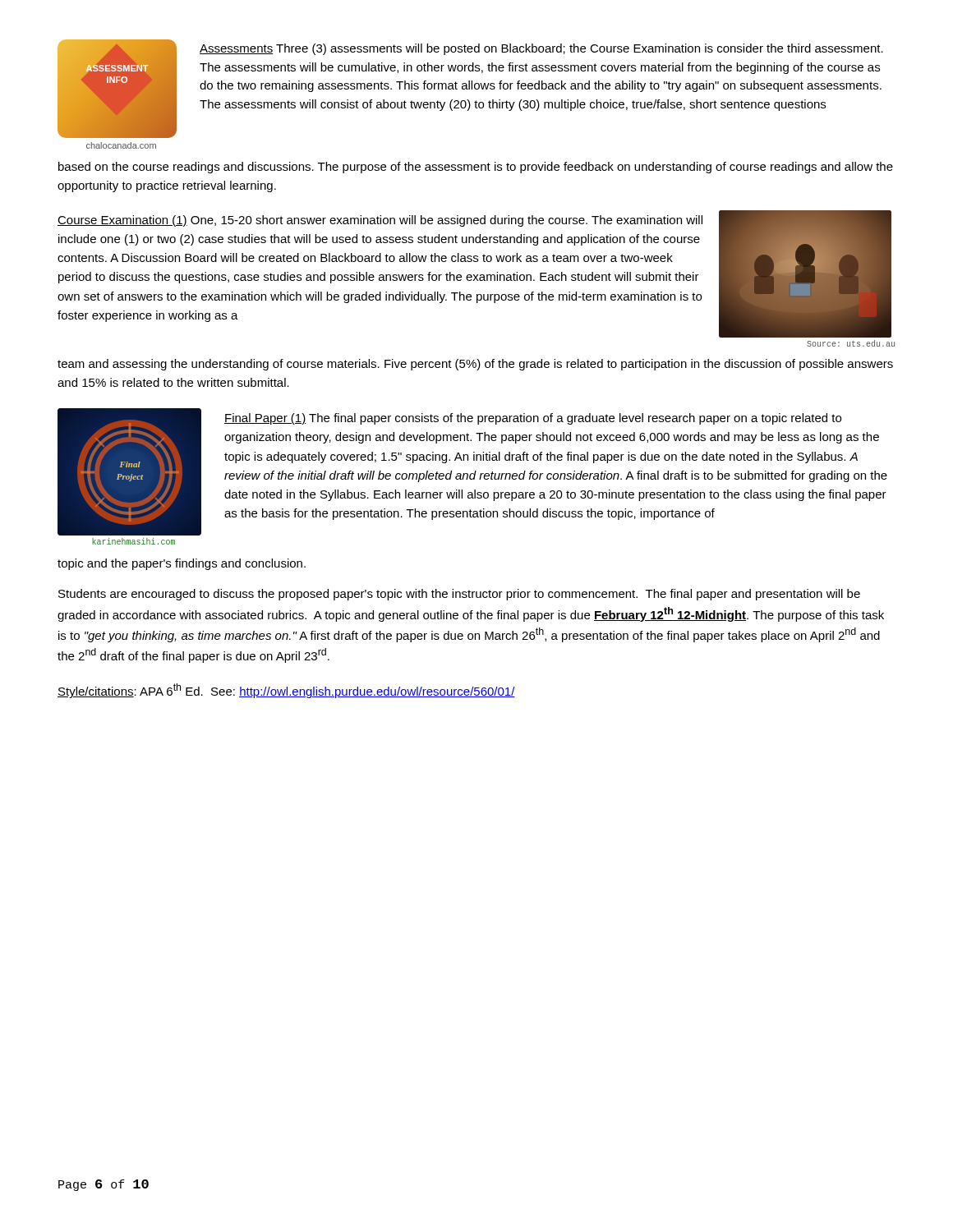
Task: Click where it says "topic and the paper's findings and conclusion."
Action: (x=182, y=563)
